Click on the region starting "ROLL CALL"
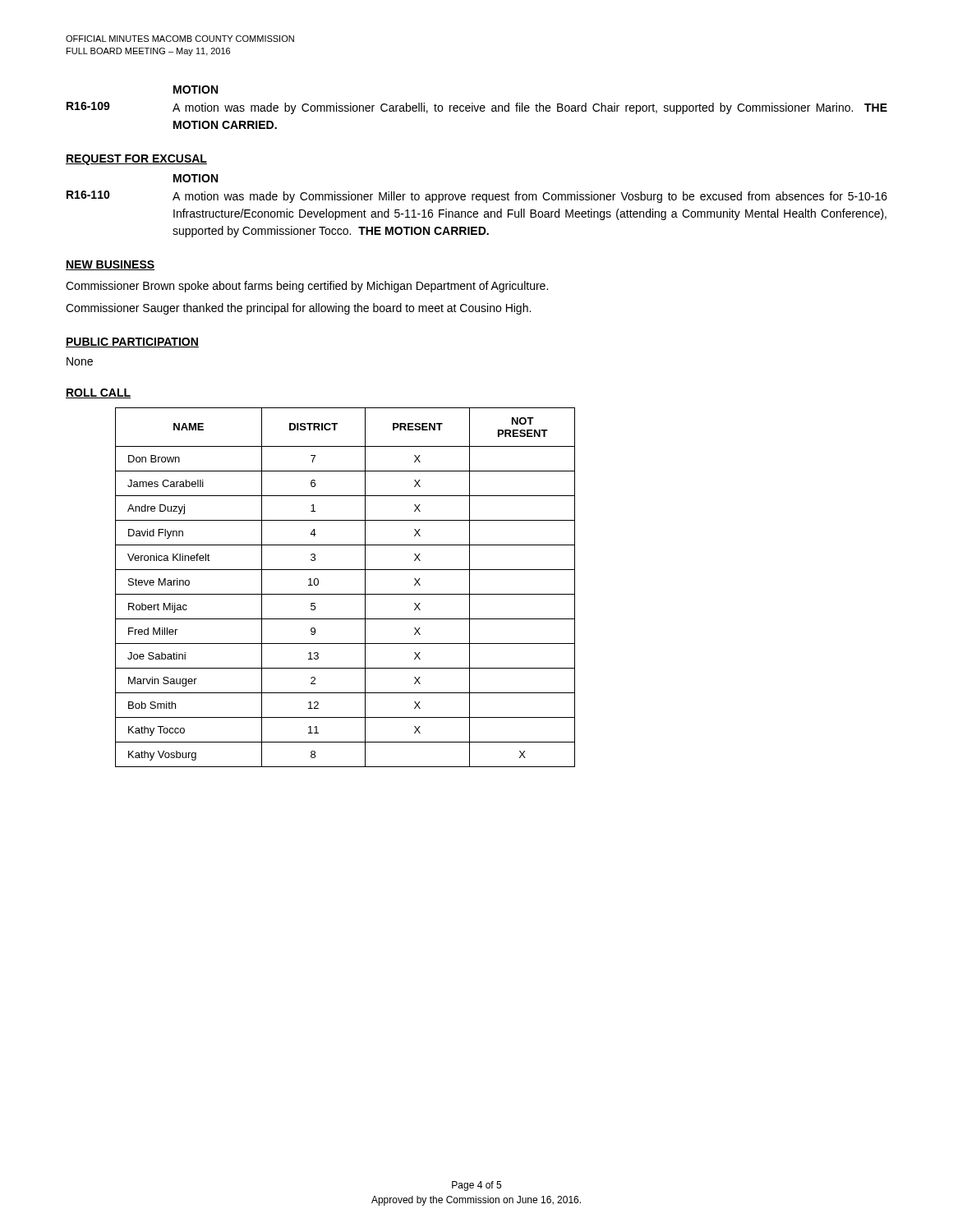Viewport: 953px width, 1232px height. click(98, 392)
